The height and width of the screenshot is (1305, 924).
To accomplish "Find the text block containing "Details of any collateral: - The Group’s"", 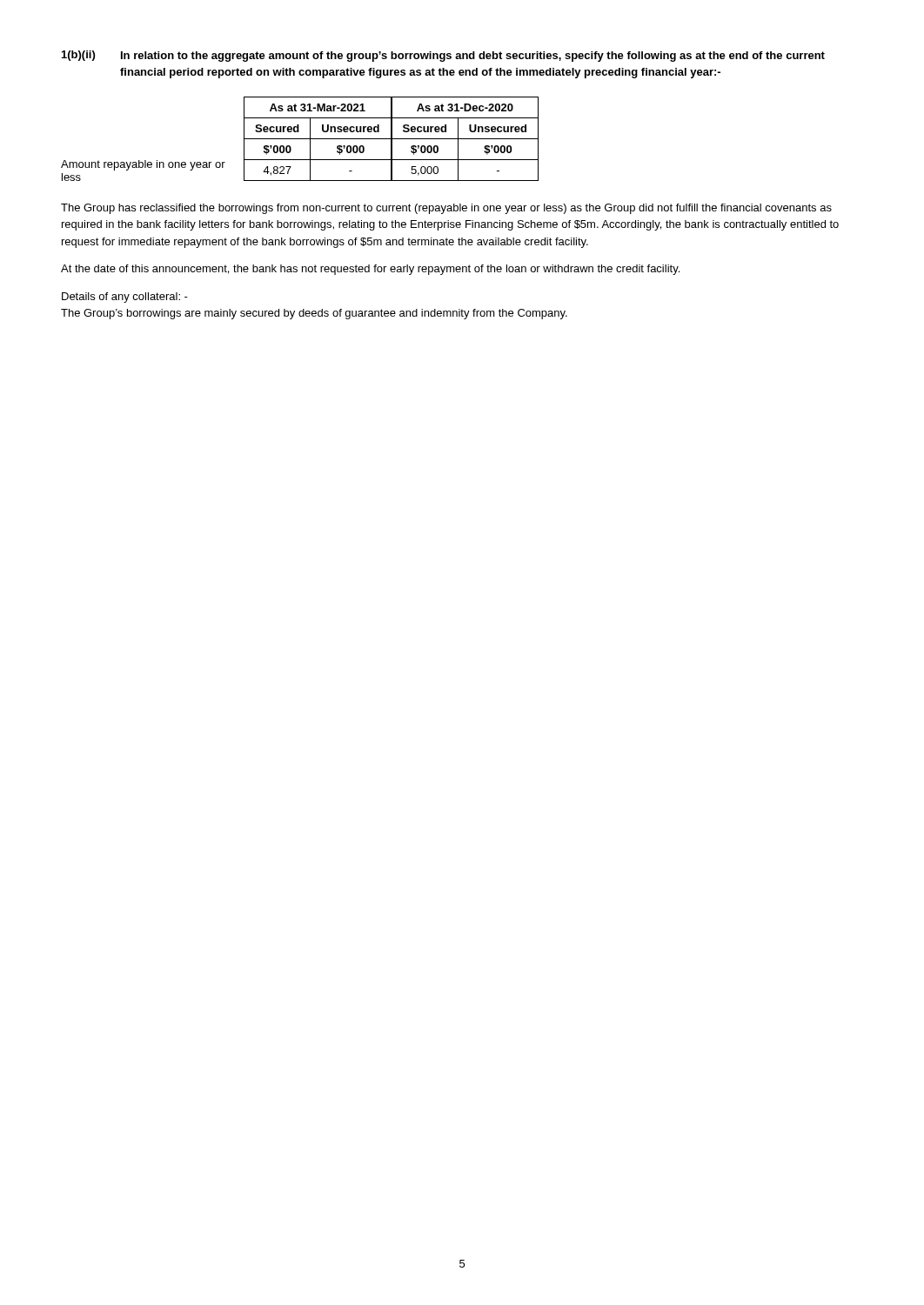I will pyautogui.click(x=314, y=304).
